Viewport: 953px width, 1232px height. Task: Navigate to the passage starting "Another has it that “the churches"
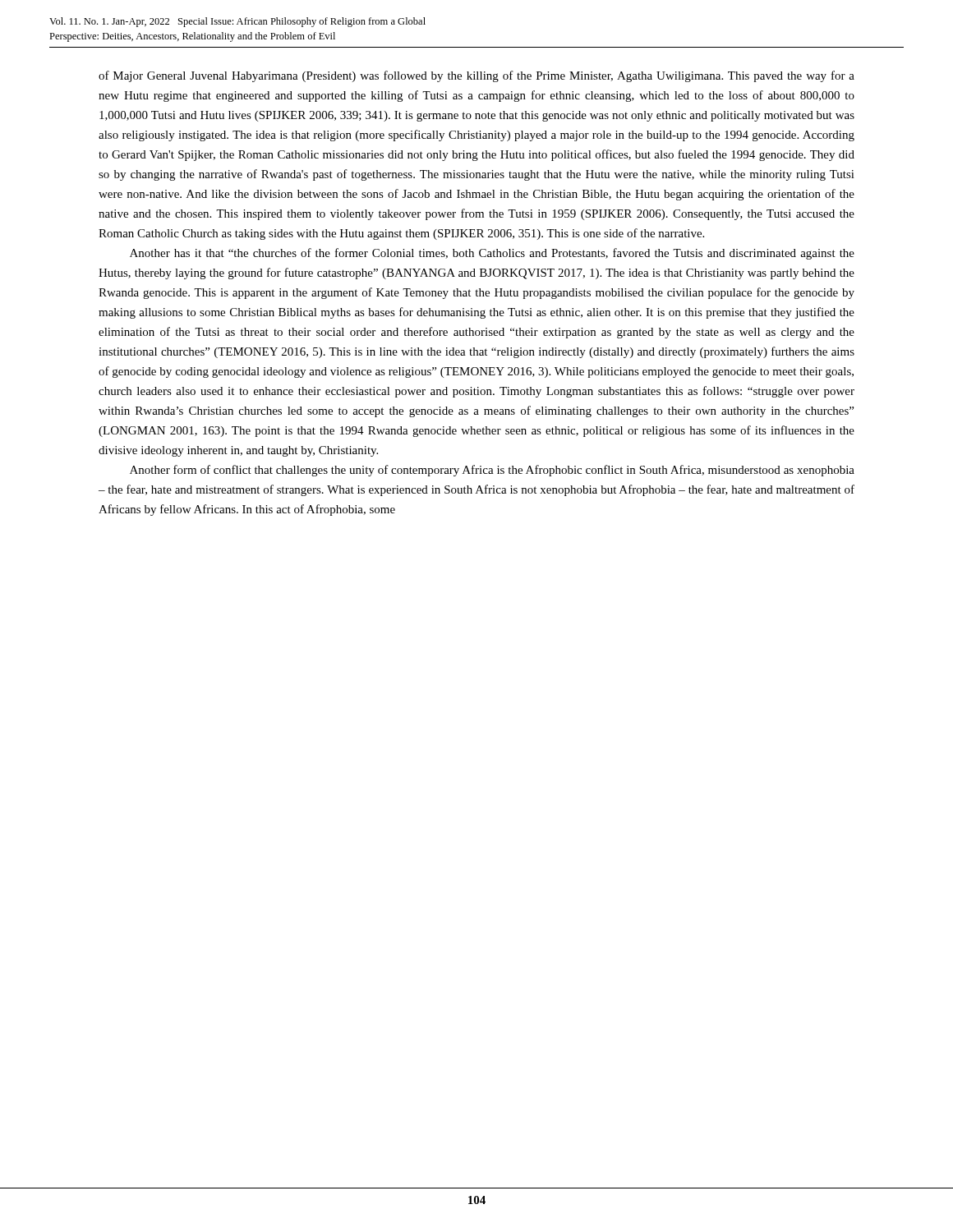476,352
